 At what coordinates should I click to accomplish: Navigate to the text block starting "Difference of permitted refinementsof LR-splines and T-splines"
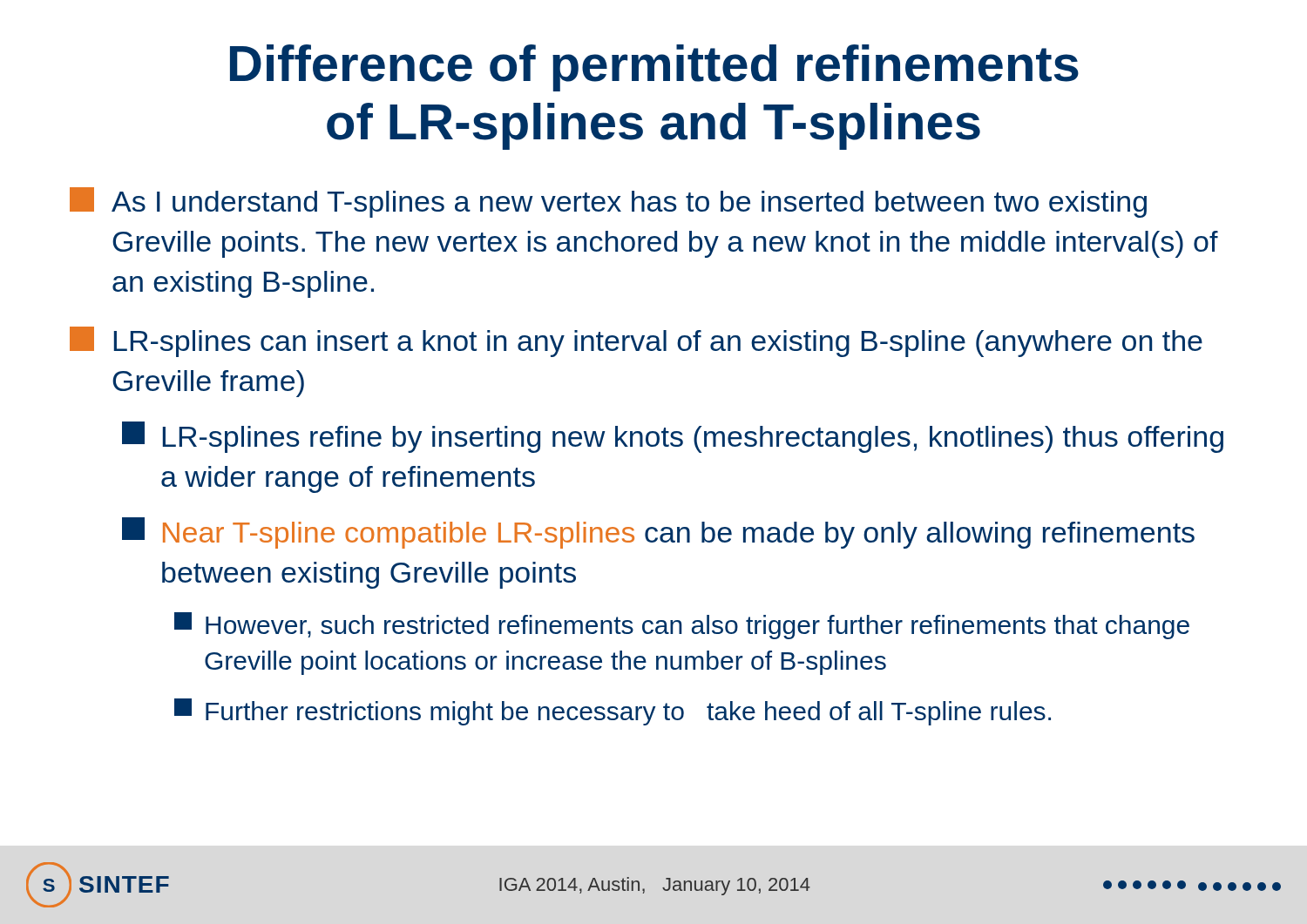654,92
